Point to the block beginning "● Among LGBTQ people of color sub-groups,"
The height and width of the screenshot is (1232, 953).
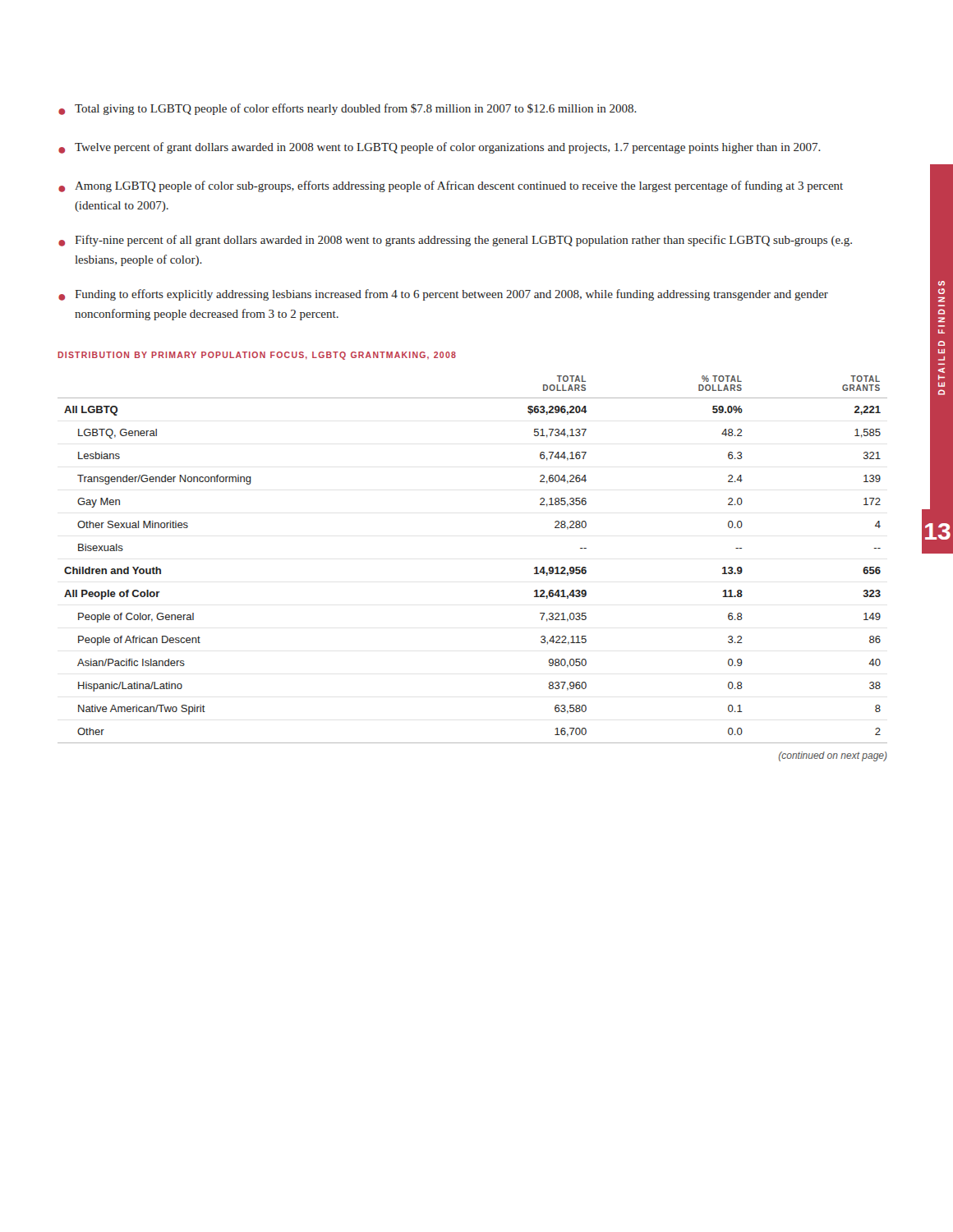[x=472, y=196]
